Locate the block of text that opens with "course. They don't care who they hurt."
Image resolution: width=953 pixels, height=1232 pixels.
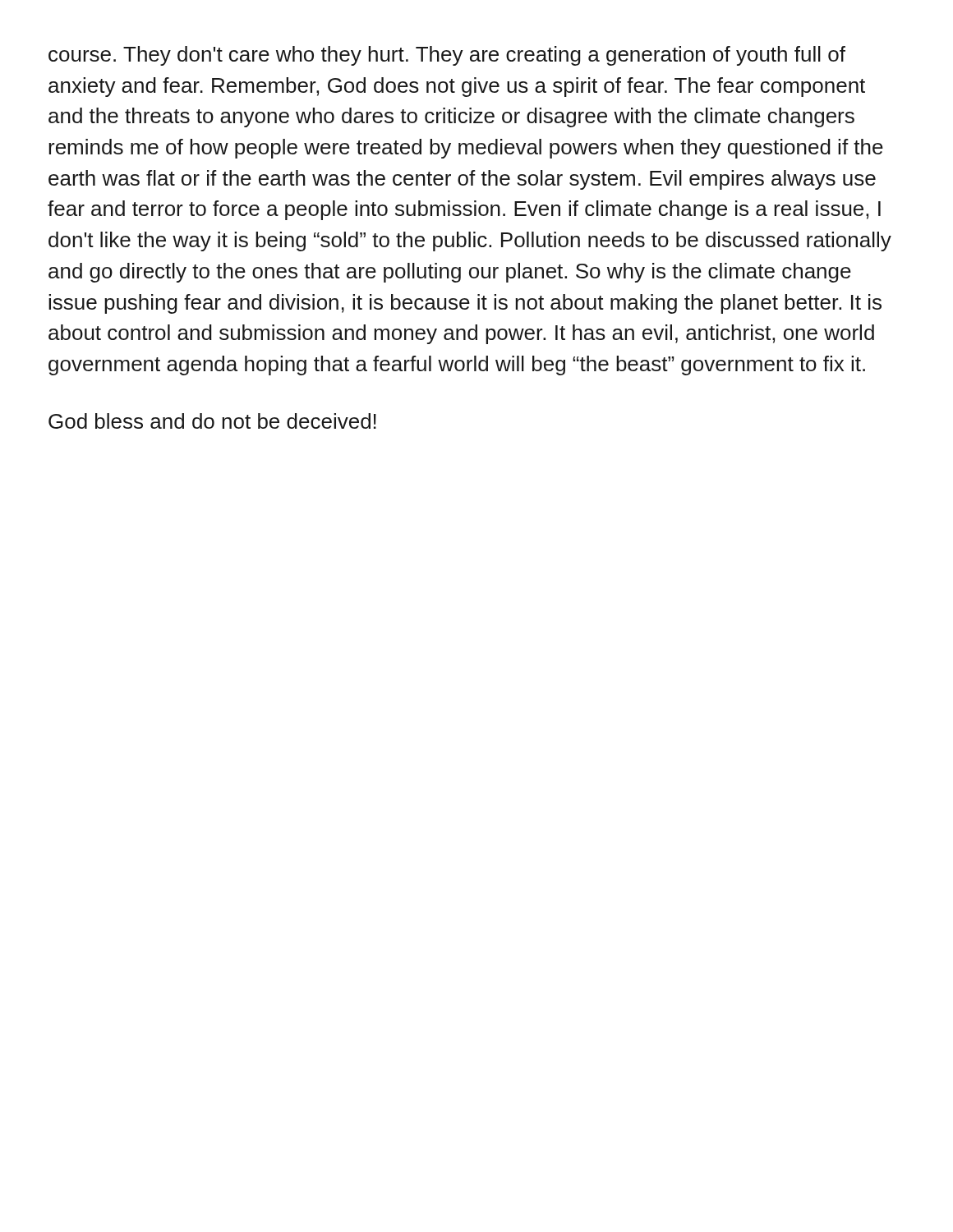[x=469, y=209]
